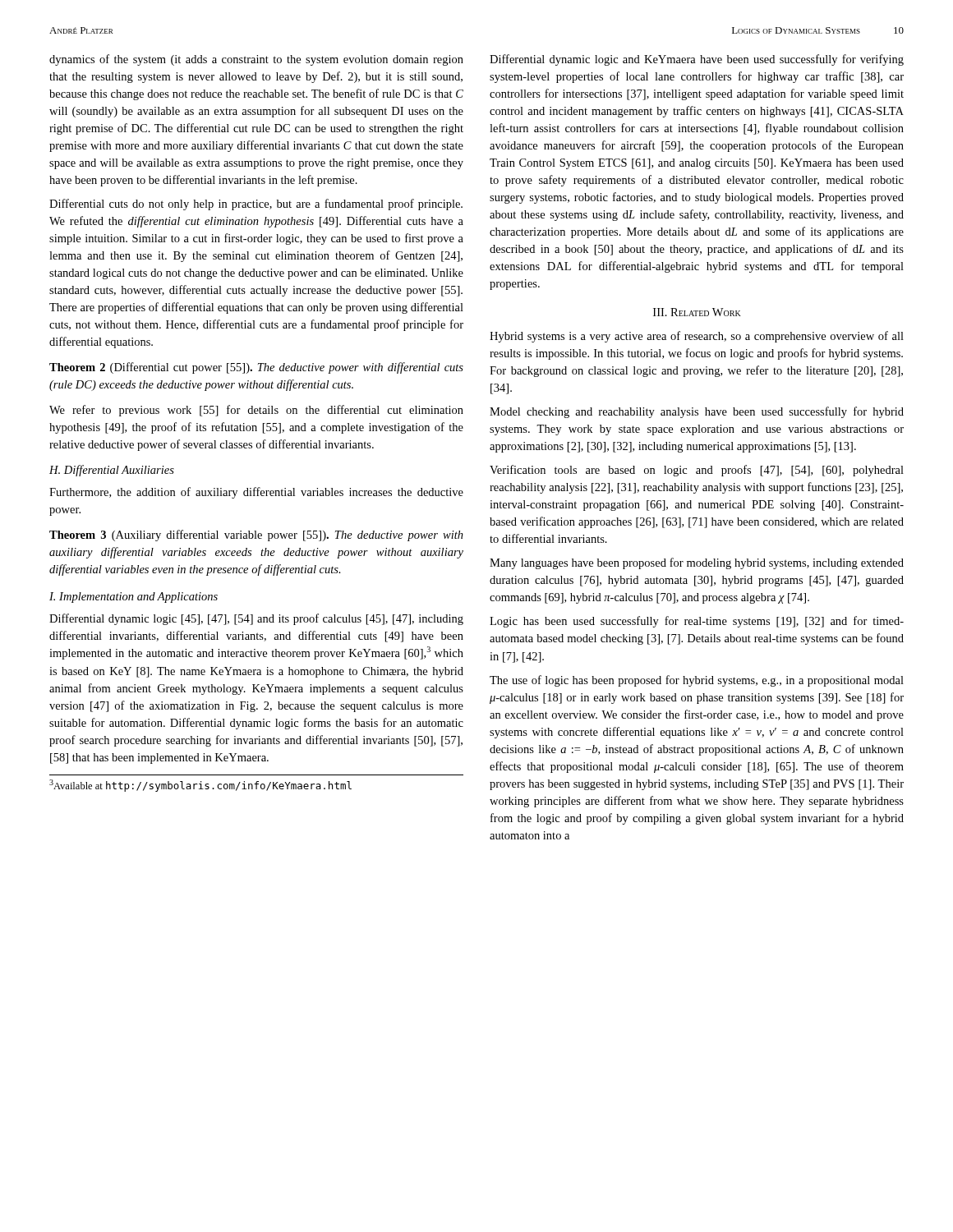Locate the text "3Available at http://symbolaris.com/info/KeYmaera.html"
This screenshot has height=1232, width=953.
pyautogui.click(x=256, y=785)
